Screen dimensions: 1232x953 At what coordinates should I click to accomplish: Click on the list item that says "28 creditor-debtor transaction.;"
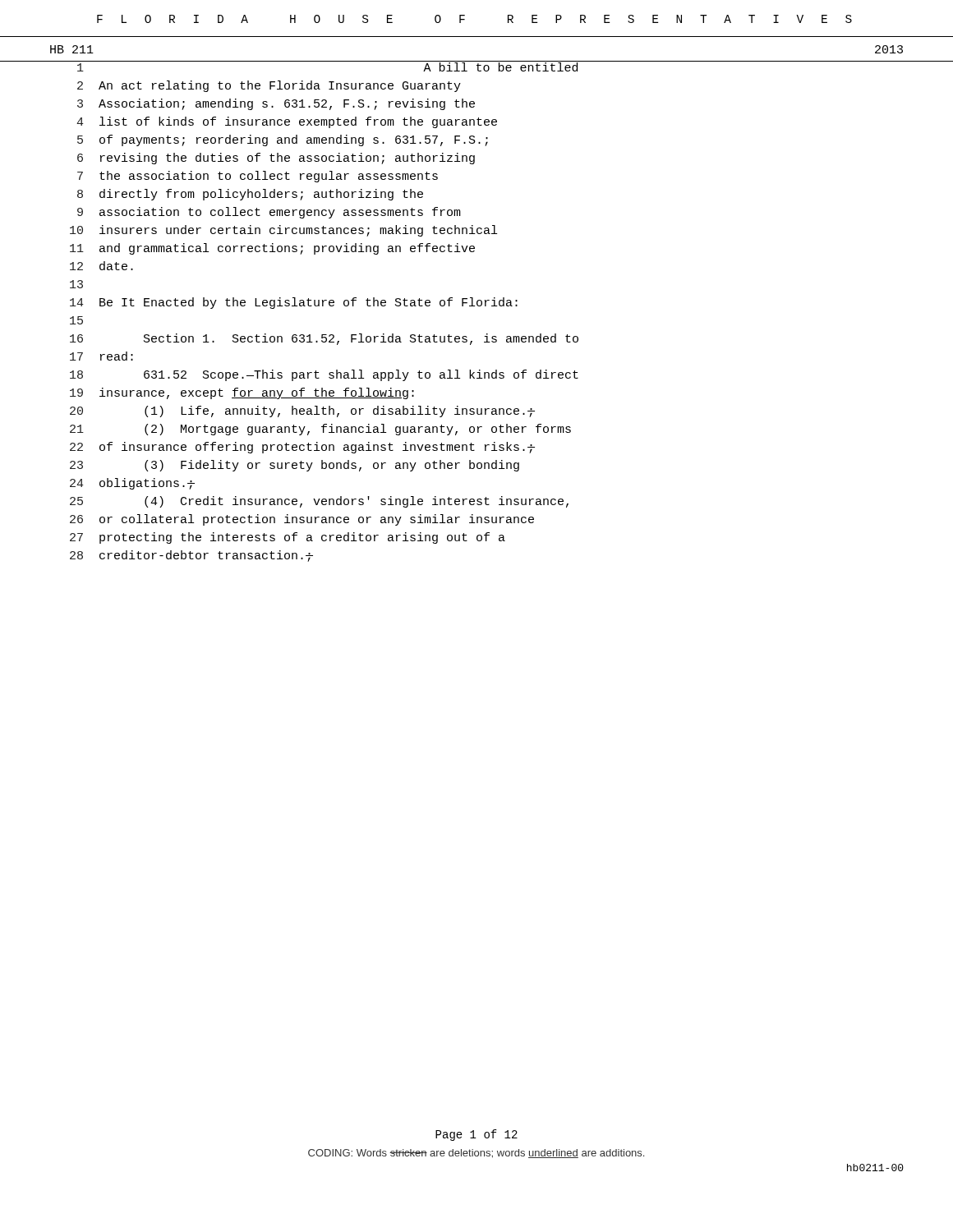pos(191,556)
